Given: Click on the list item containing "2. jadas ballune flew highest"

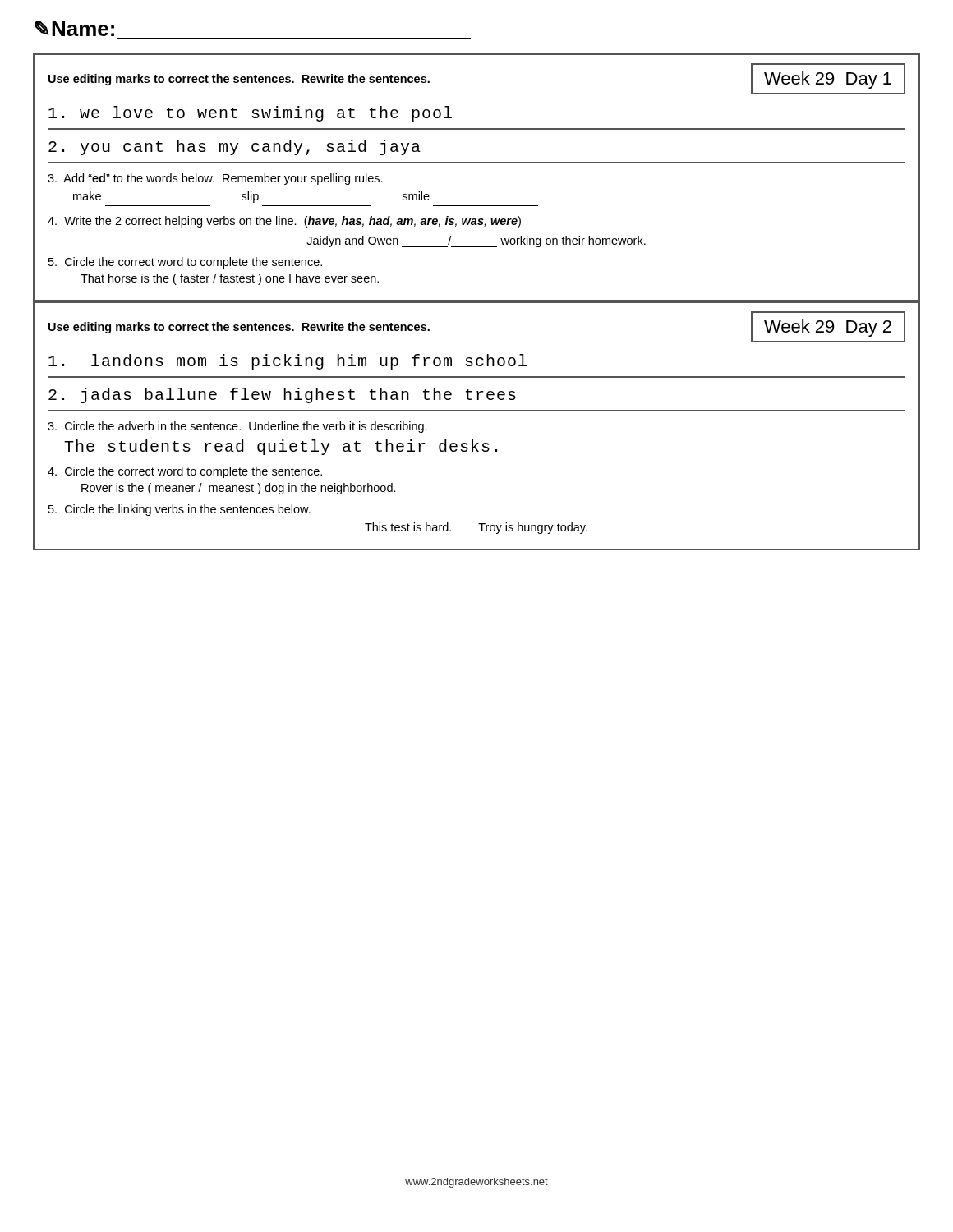Looking at the screenshot, I should [476, 399].
